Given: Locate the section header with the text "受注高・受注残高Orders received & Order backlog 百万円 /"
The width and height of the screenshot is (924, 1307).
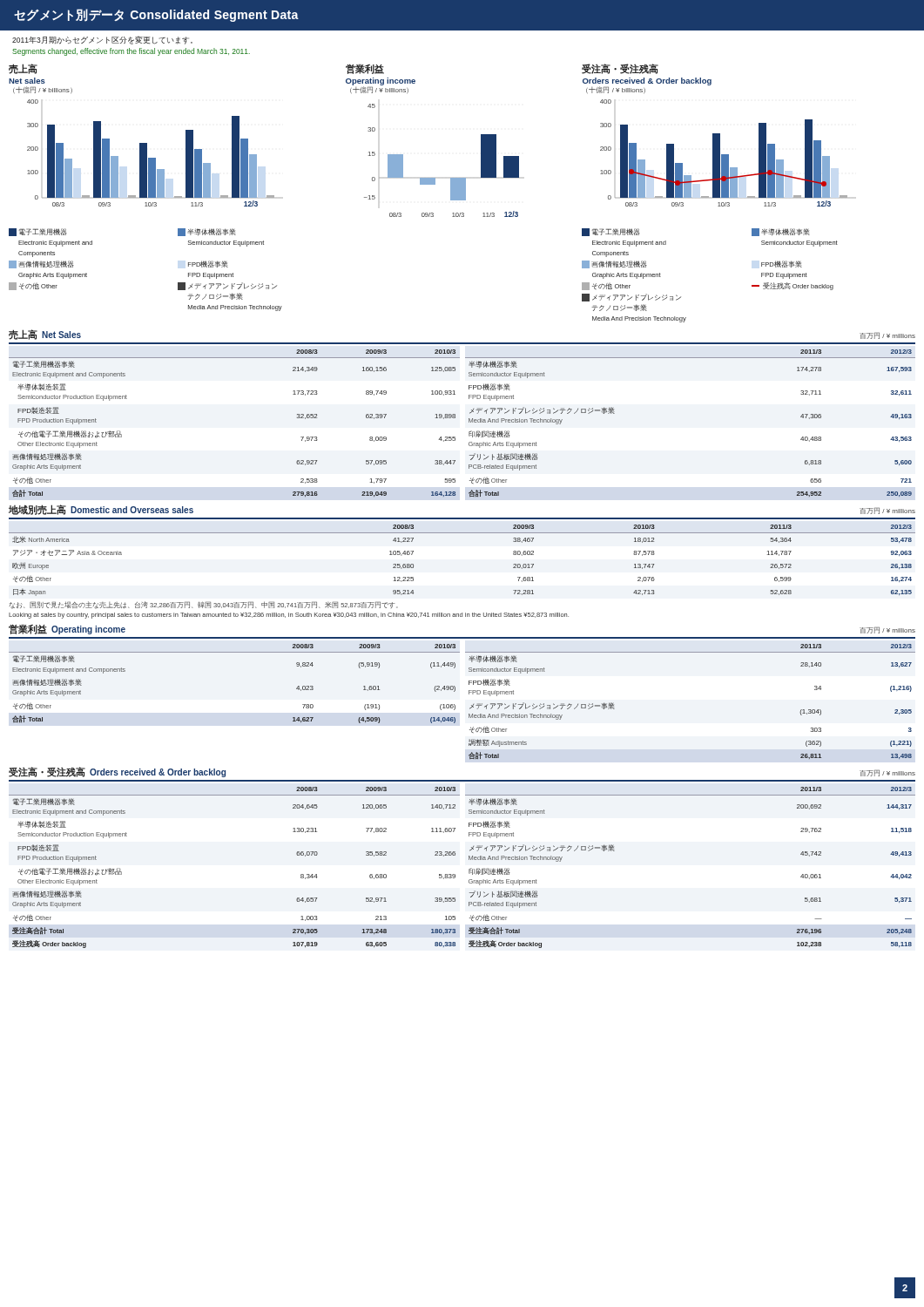Looking at the screenshot, I should [x=462, y=772].
